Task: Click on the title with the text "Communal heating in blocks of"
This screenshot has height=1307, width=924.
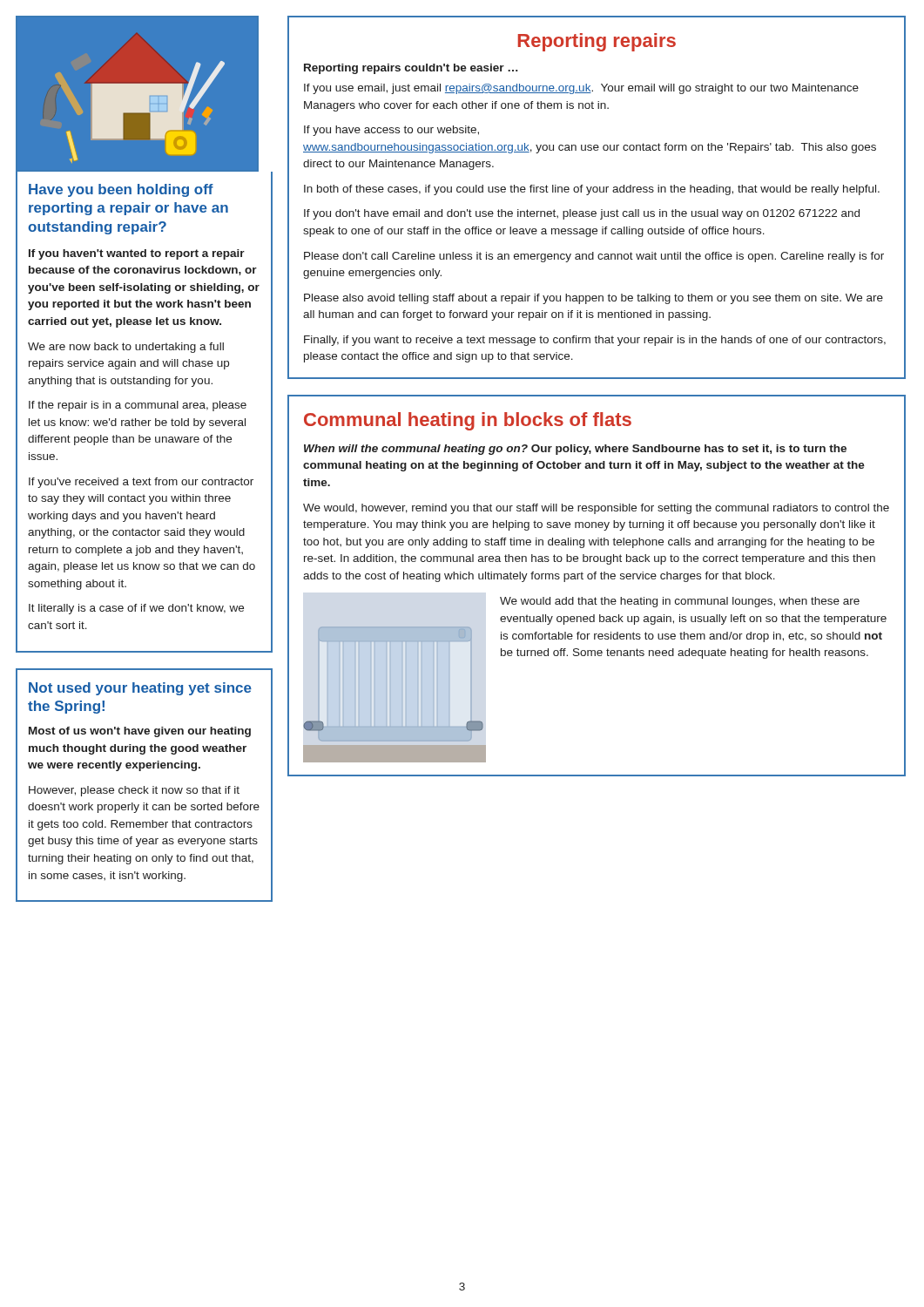Action: coord(597,586)
